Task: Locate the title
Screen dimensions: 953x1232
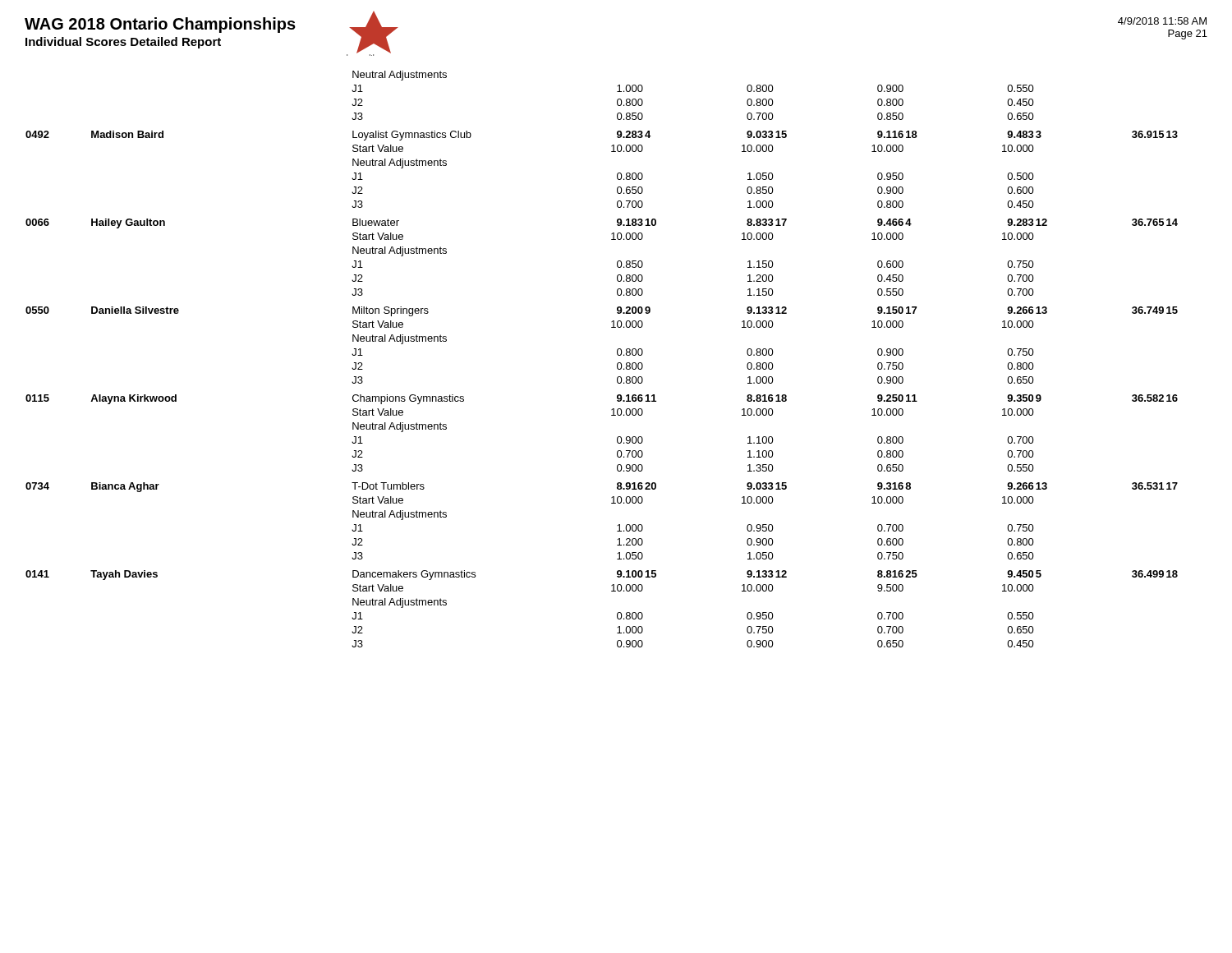Action: coord(160,24)
